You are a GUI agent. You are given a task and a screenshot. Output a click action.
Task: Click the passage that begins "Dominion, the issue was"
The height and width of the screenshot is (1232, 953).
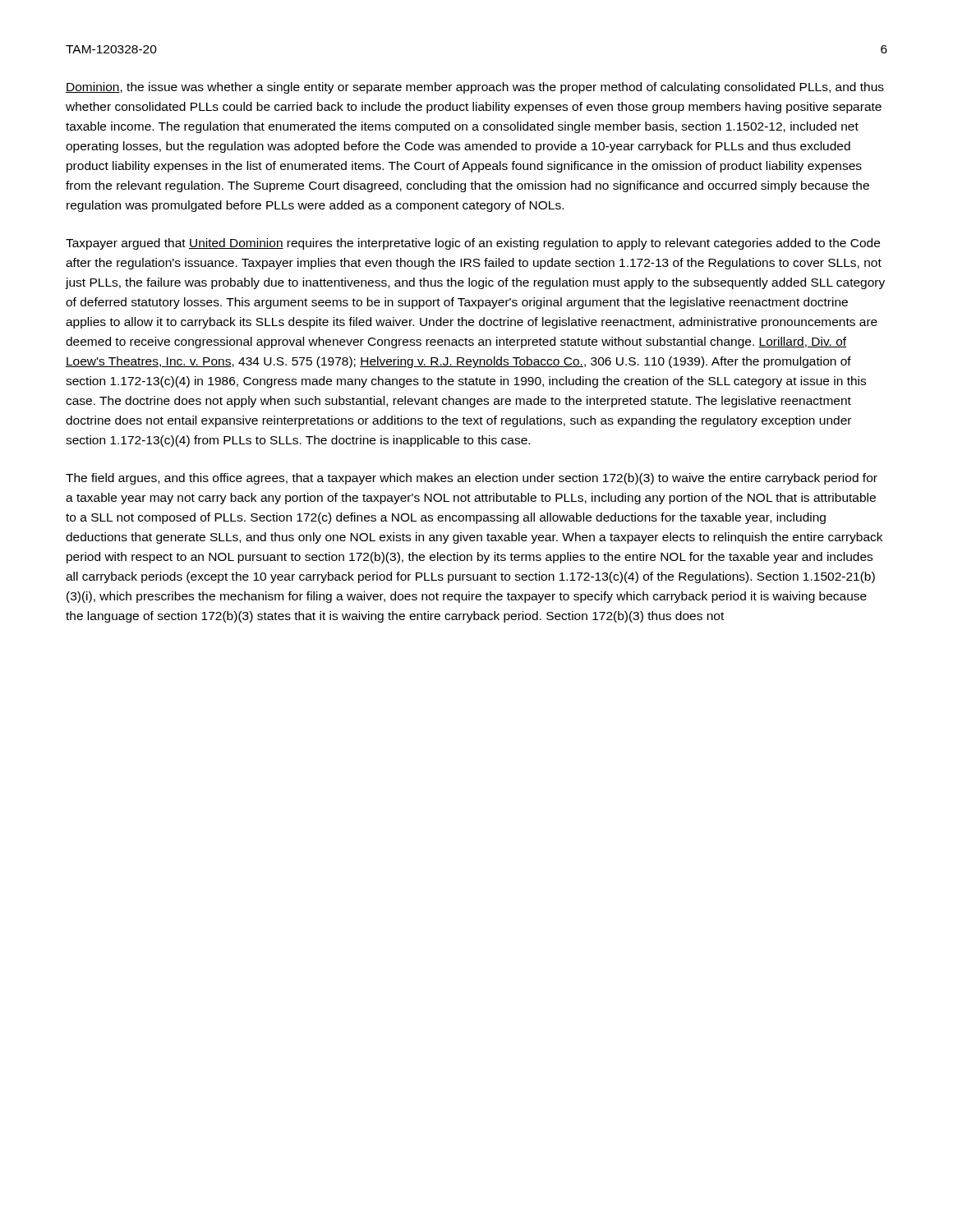475,146
